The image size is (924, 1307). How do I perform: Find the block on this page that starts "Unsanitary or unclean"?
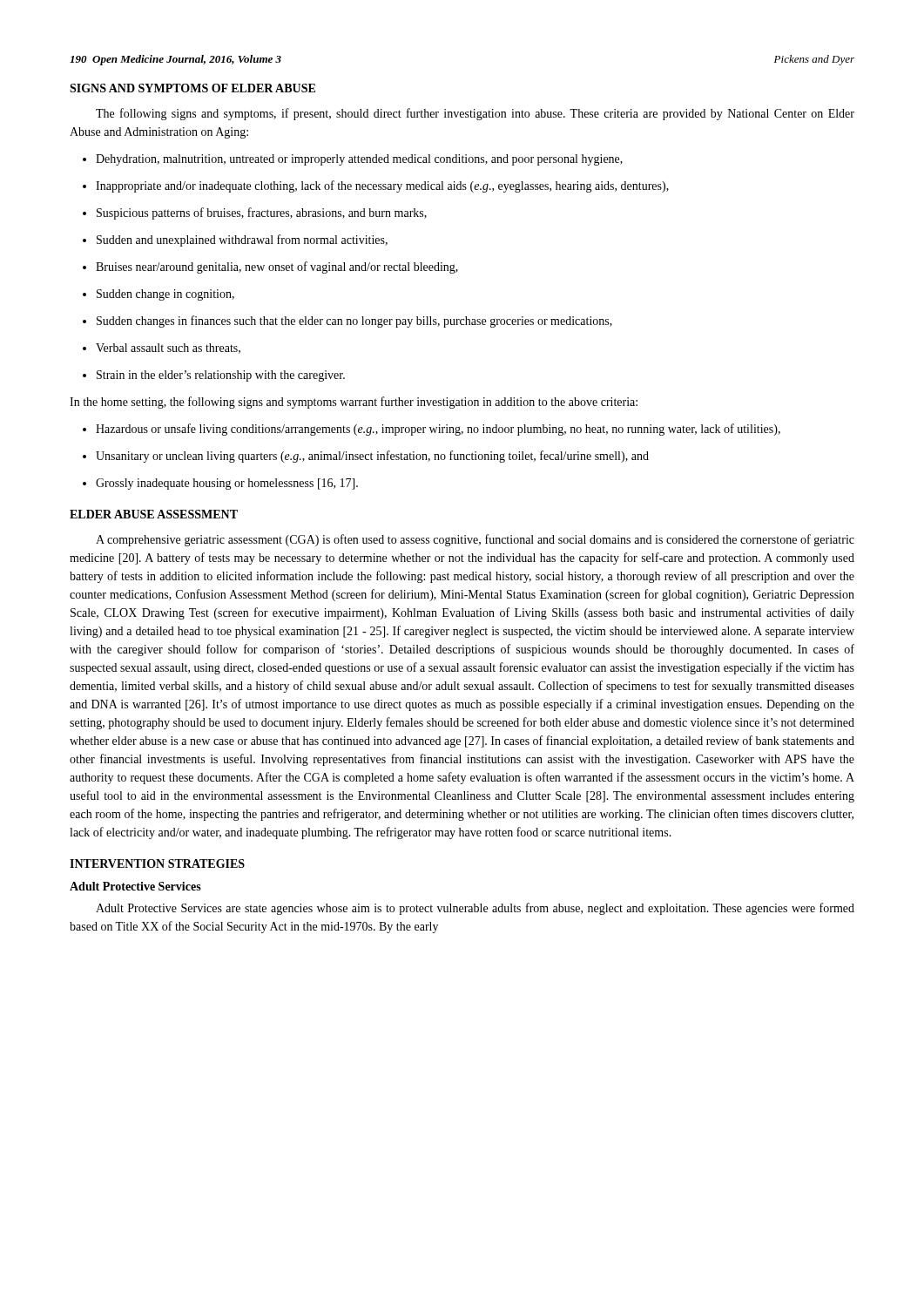[475, 456]
